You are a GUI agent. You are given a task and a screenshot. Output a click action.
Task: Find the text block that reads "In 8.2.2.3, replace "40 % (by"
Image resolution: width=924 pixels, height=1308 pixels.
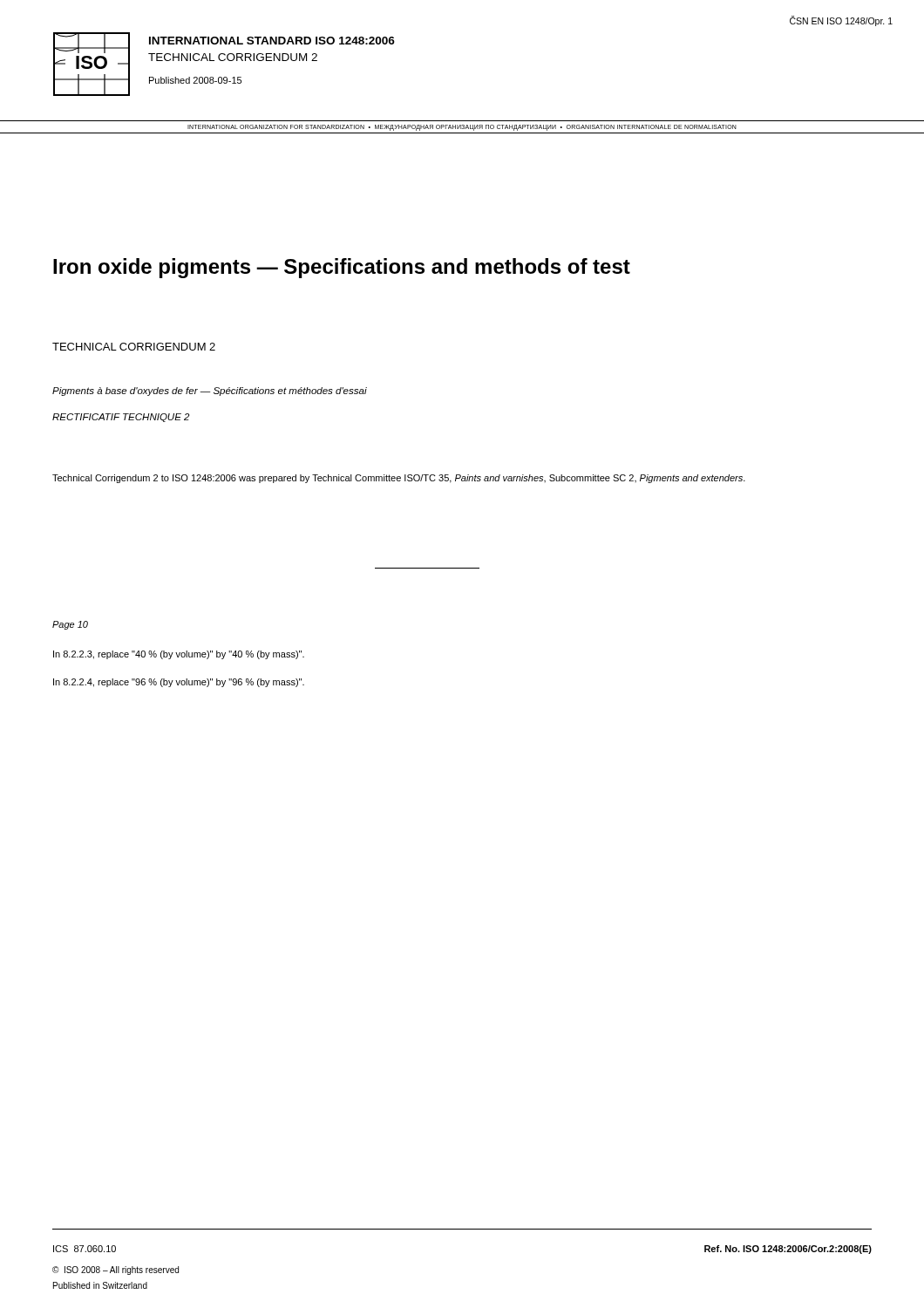pyautogui.click(x=178, y=654)
